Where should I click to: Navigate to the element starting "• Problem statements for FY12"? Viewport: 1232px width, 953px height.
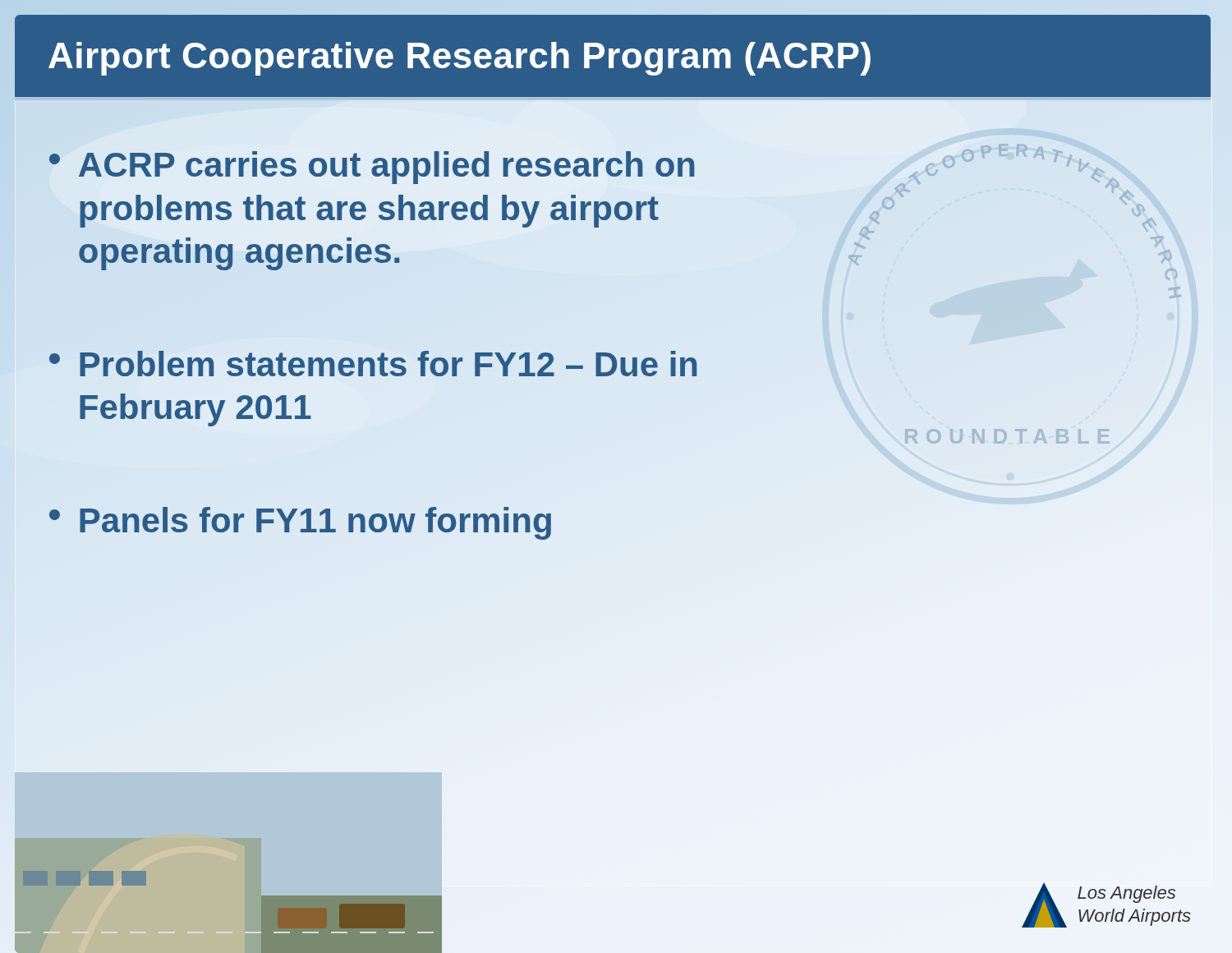coord(393,382)
